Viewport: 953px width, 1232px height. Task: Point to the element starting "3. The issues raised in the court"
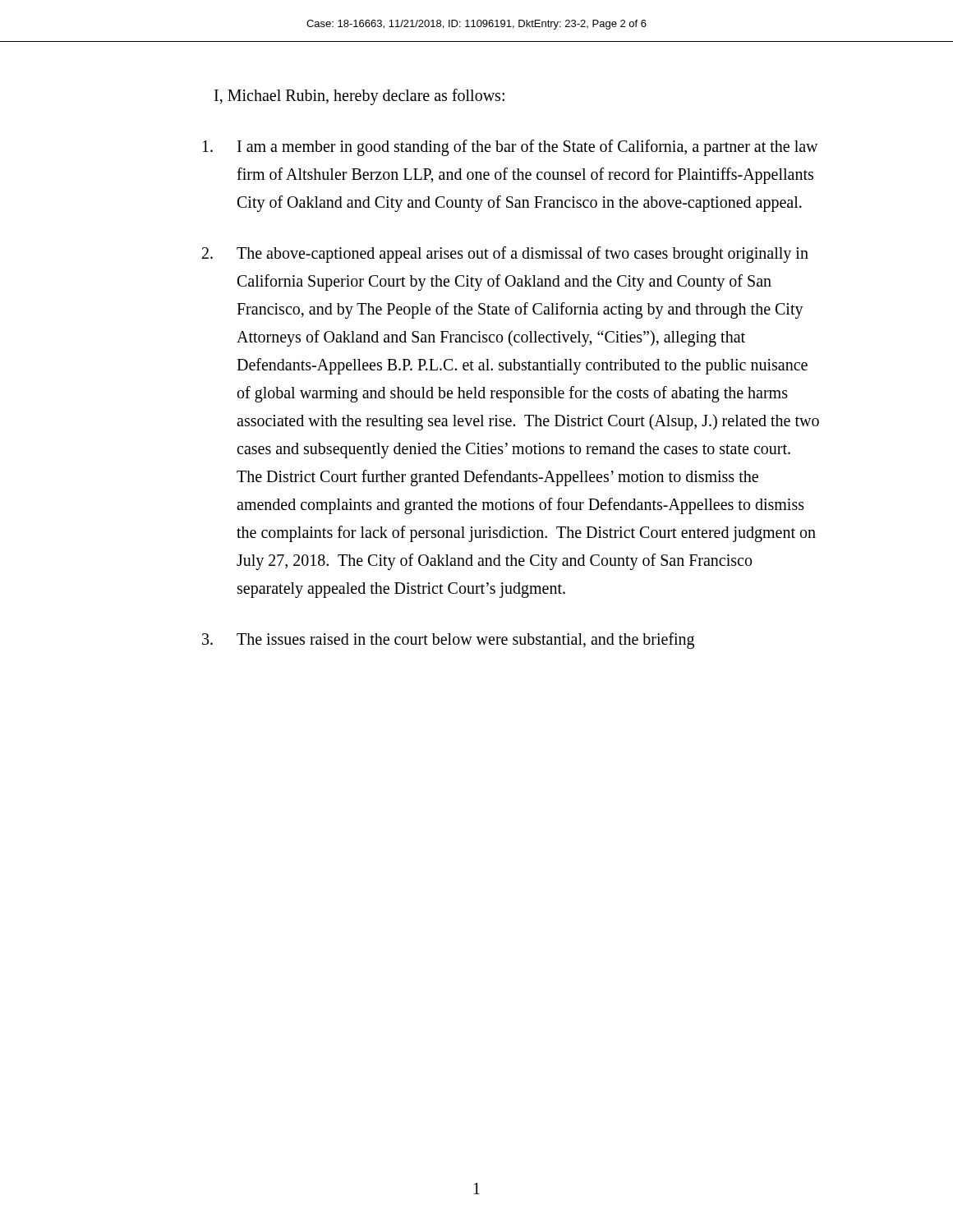(476, 639)
